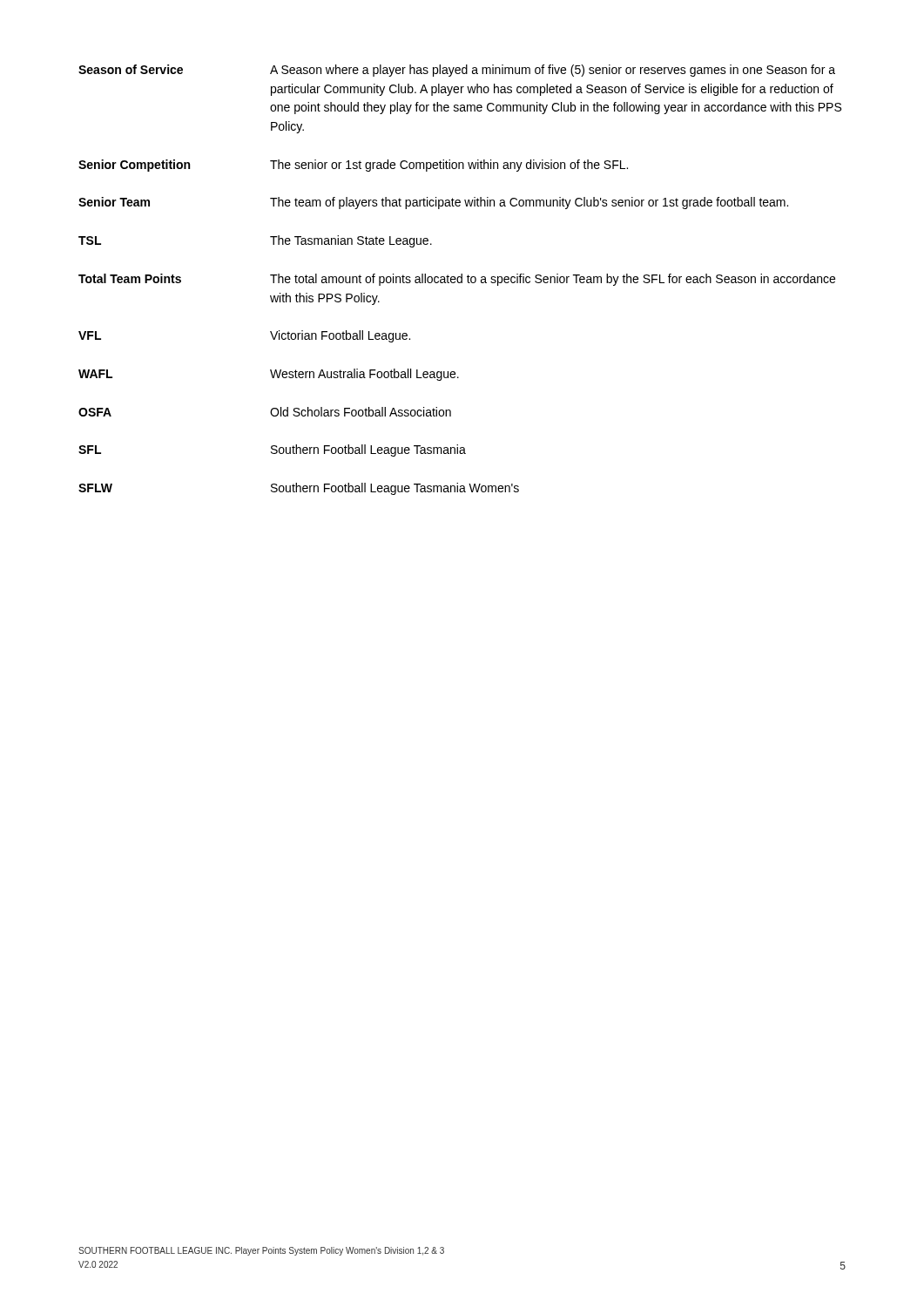
Task: Select the text starting "TSL The Tasmanian"
Action: pyautogui.click(x=87, y=243)
